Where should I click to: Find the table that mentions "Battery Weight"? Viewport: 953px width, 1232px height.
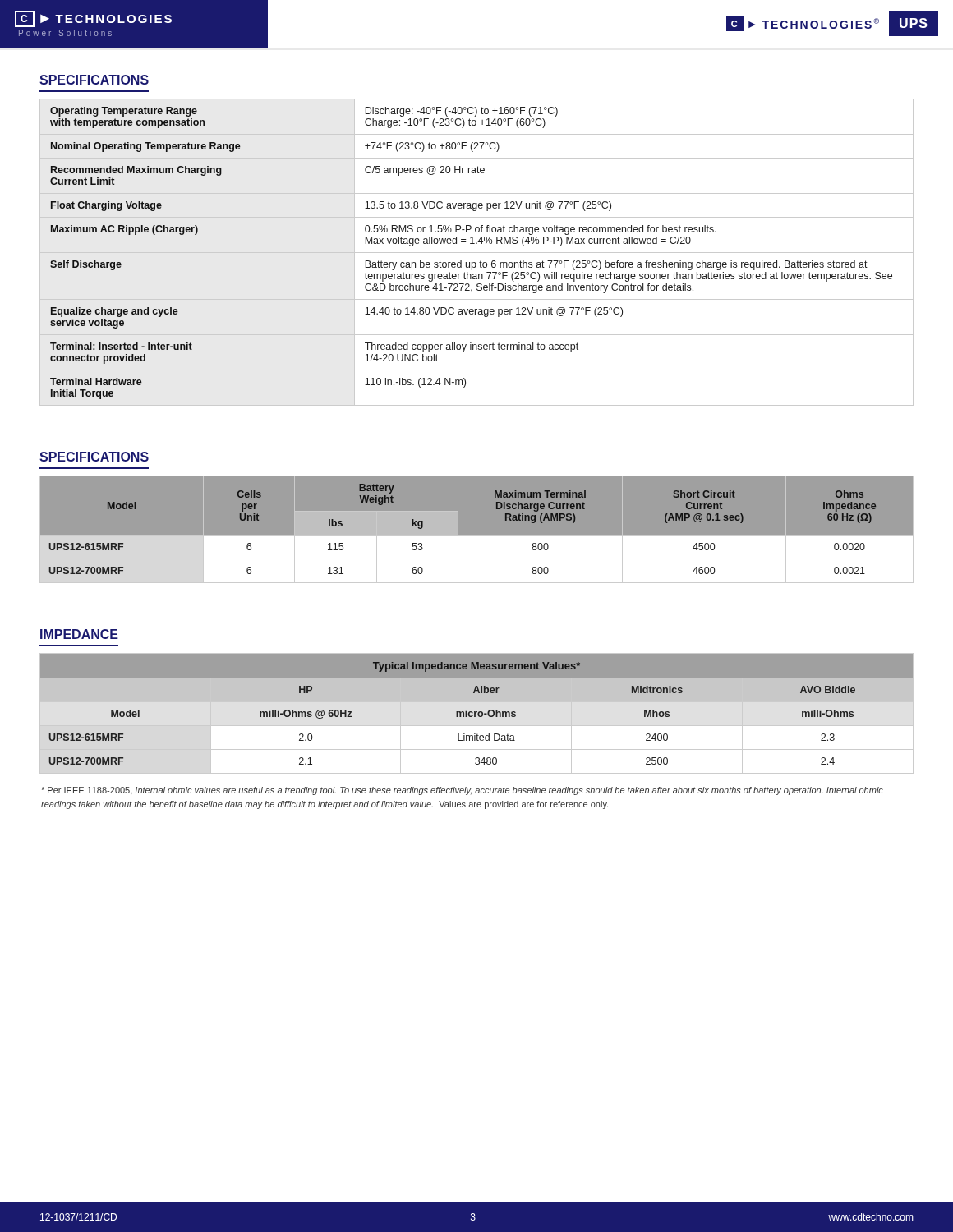pos(476,529)
